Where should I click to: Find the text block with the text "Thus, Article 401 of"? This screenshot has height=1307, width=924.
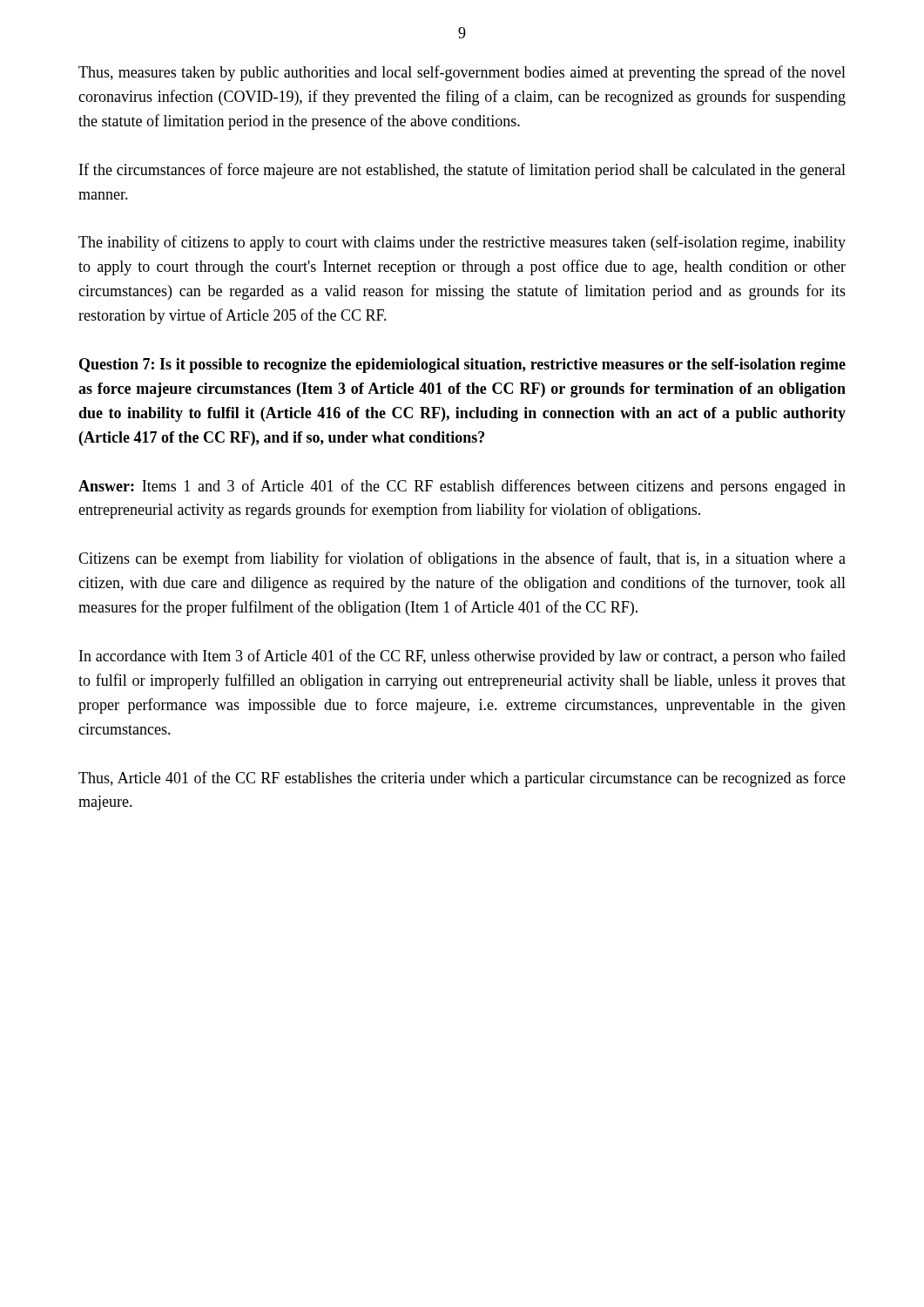[462, 790]
